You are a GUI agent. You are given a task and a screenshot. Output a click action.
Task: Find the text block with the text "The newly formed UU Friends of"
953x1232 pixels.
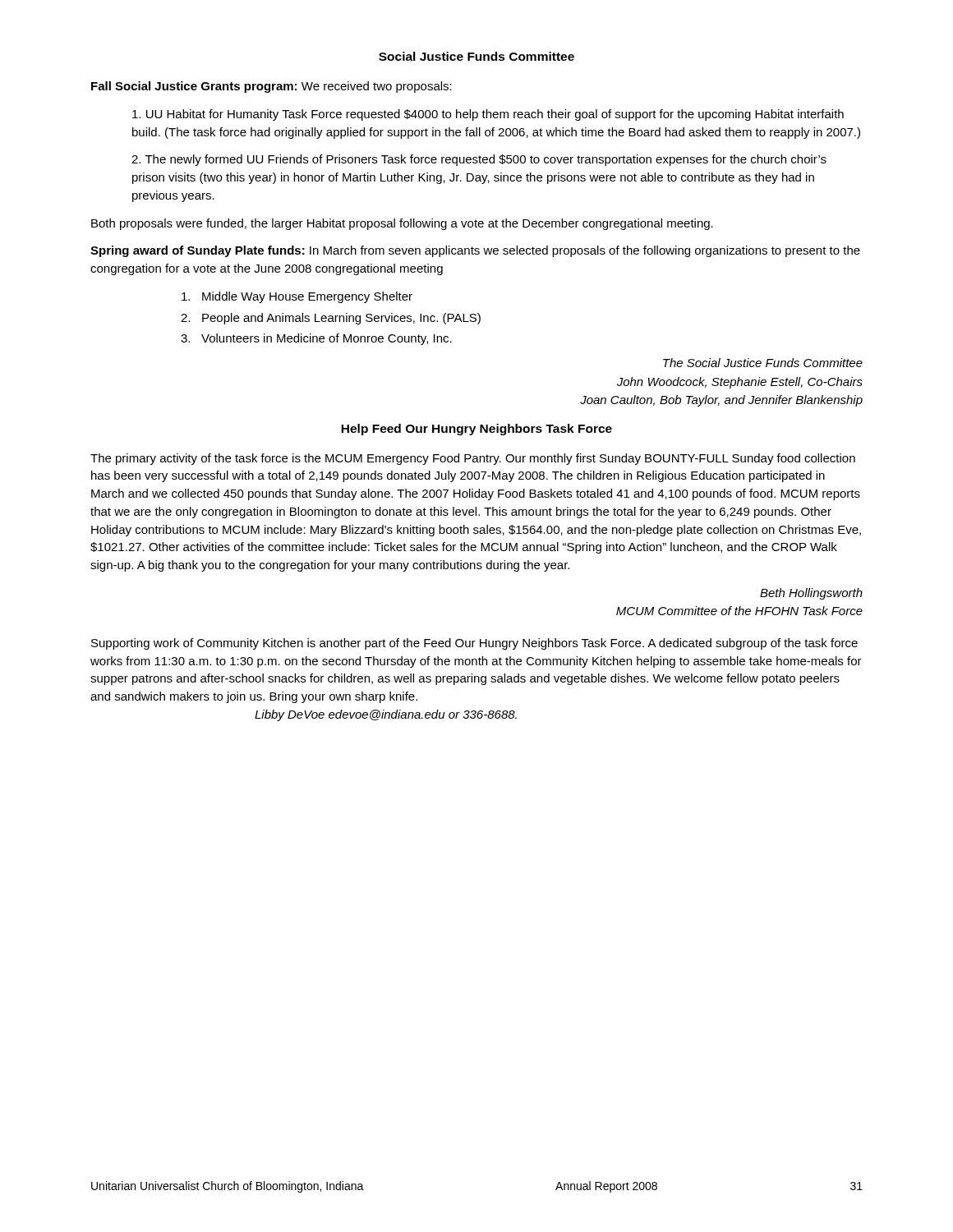tap(479, 177)
